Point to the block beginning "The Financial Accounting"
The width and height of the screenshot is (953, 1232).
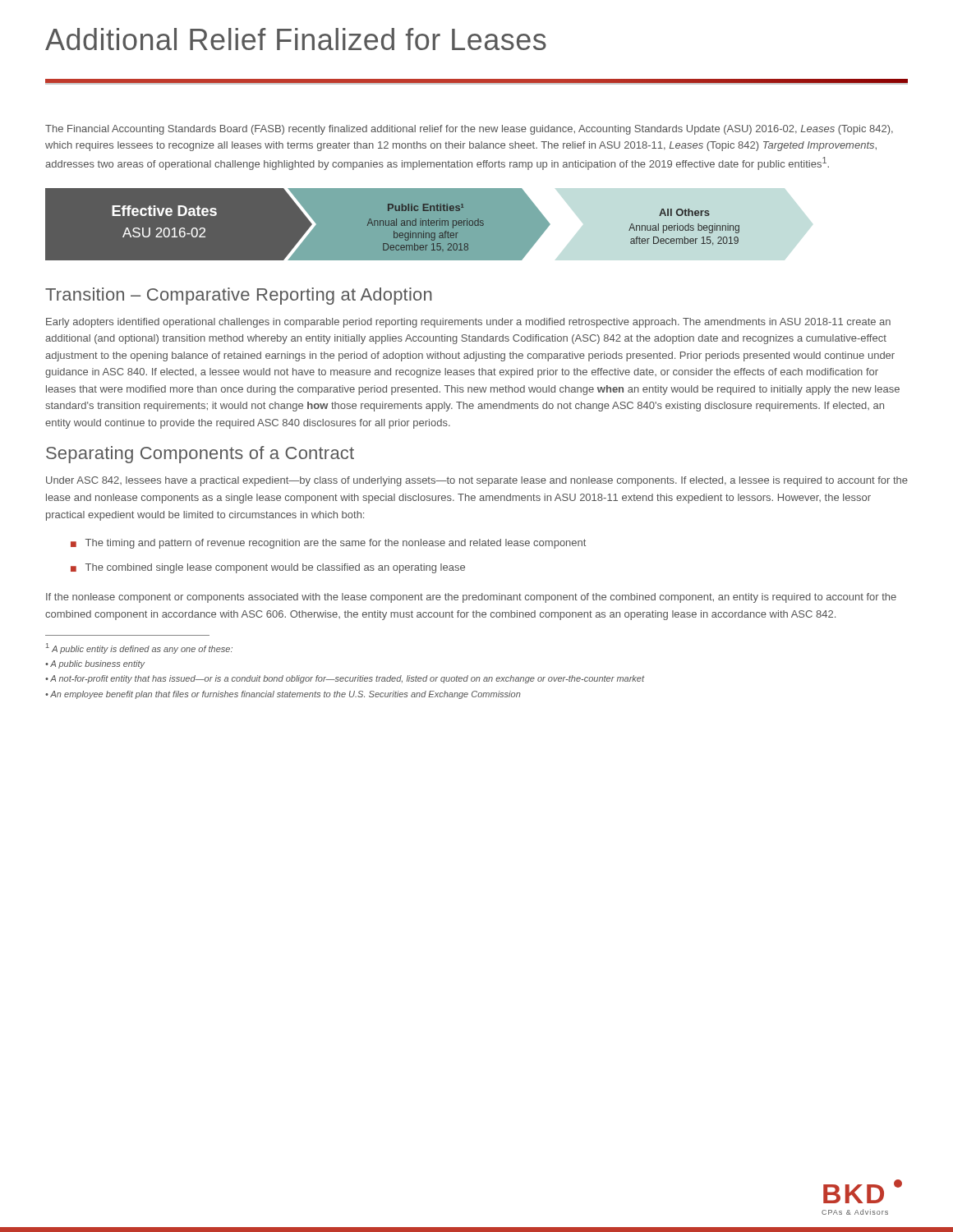coord(469,146)
